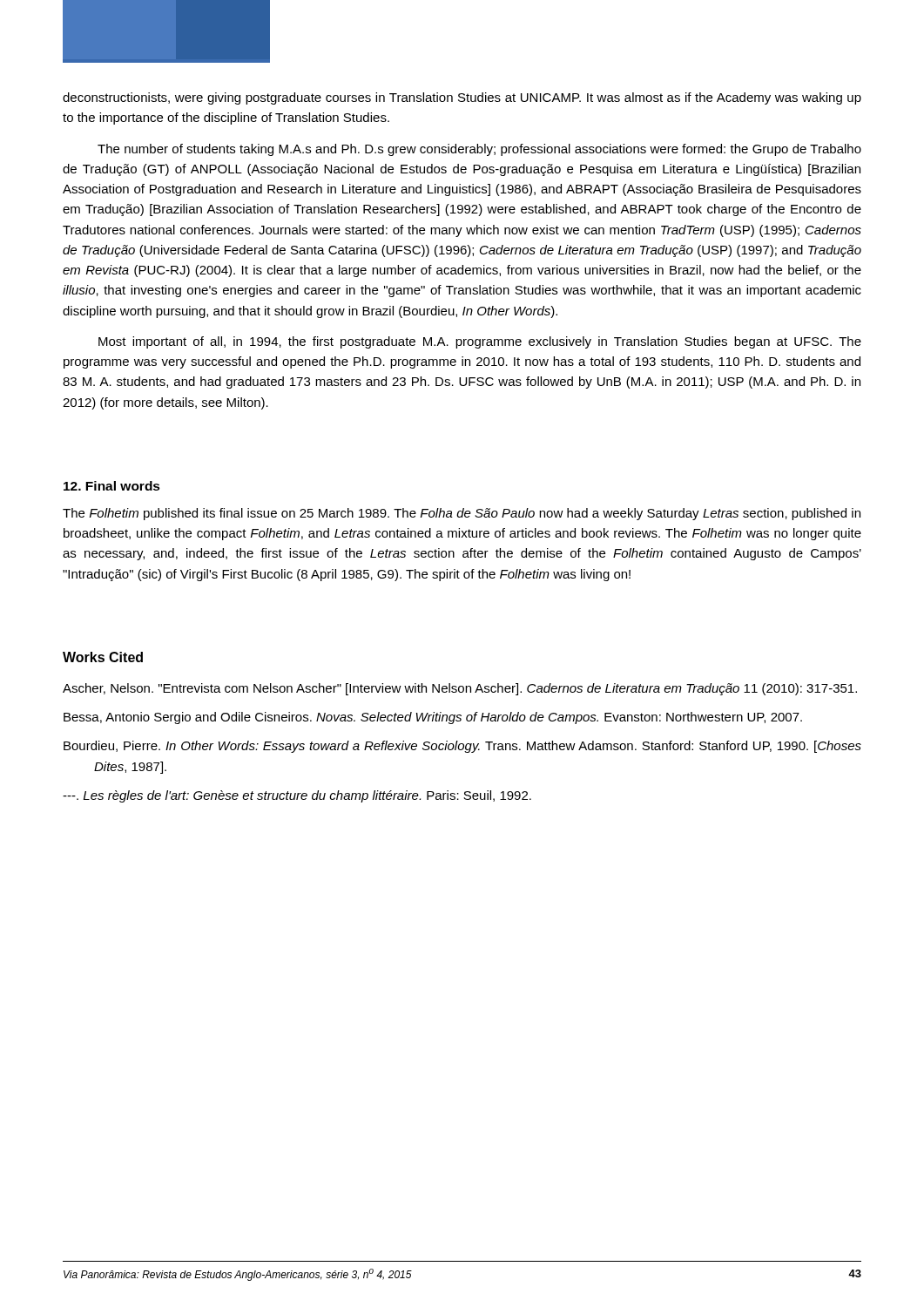
Task: Point to the passage starting "12. Final words"
Action: click(x=111, y=486)
